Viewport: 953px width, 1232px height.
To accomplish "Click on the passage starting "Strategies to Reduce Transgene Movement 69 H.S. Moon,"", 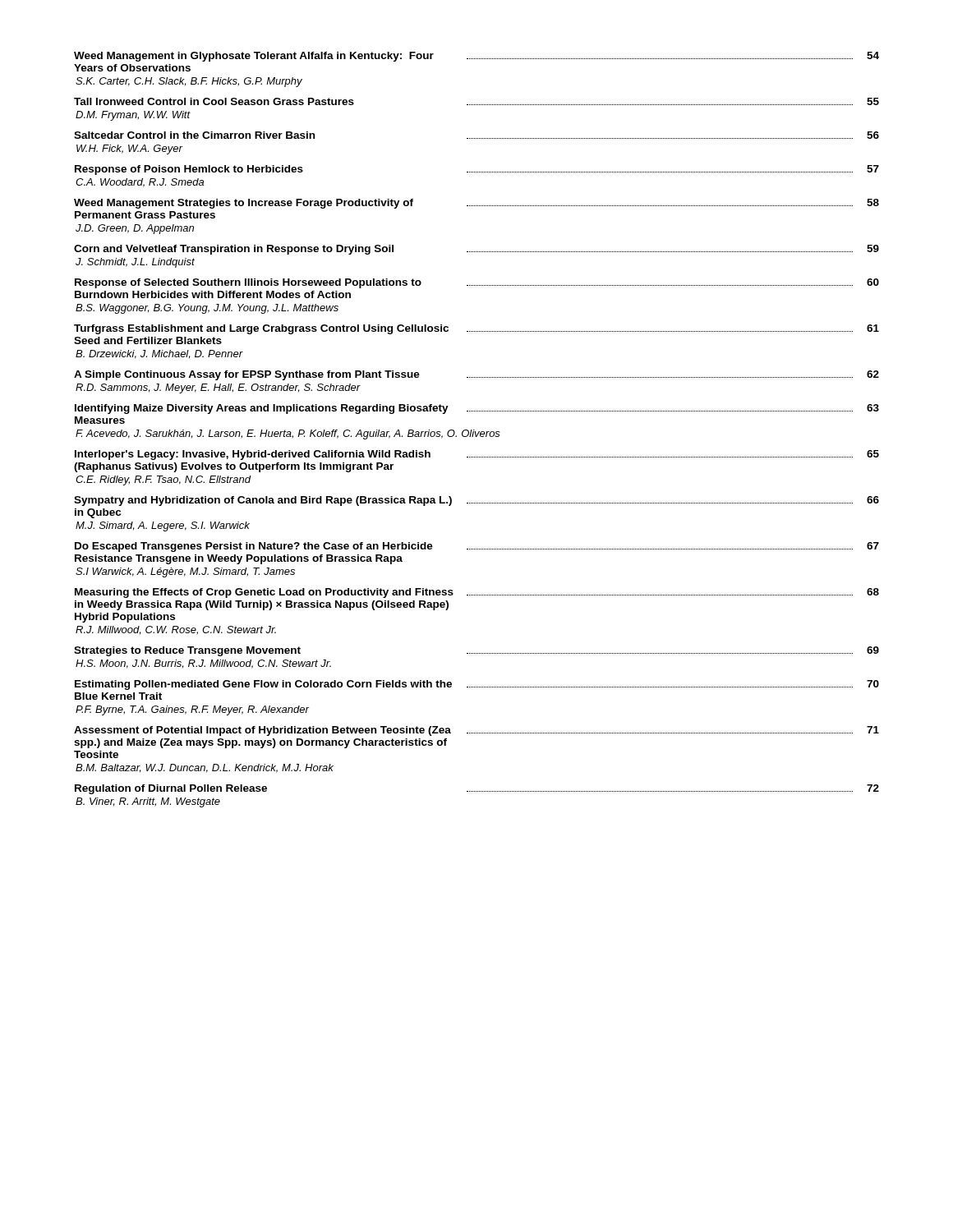I will click(476, 657).
